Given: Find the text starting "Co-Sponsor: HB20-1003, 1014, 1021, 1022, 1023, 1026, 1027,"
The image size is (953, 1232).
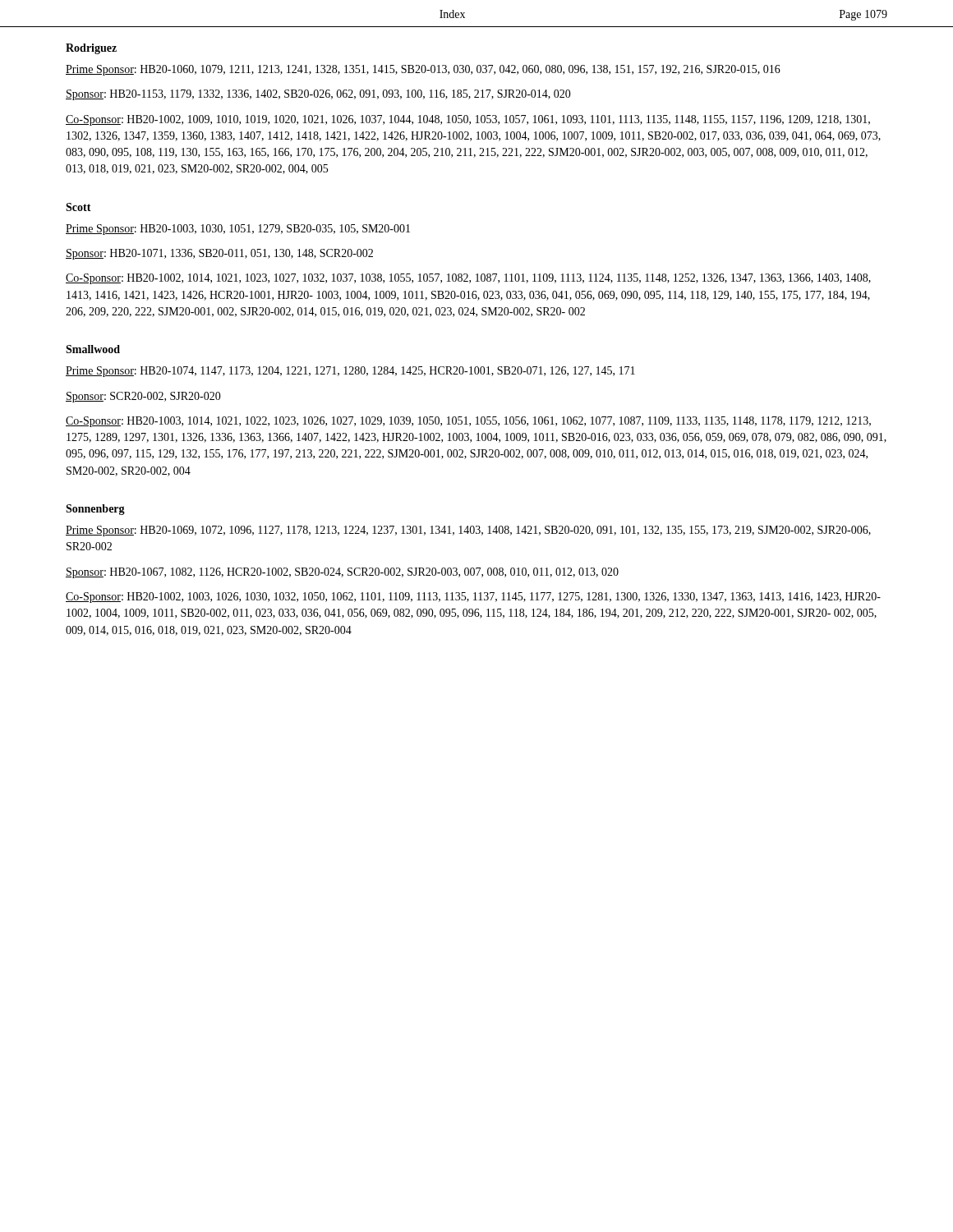Looking at the screenshot, I should [476, 446].
